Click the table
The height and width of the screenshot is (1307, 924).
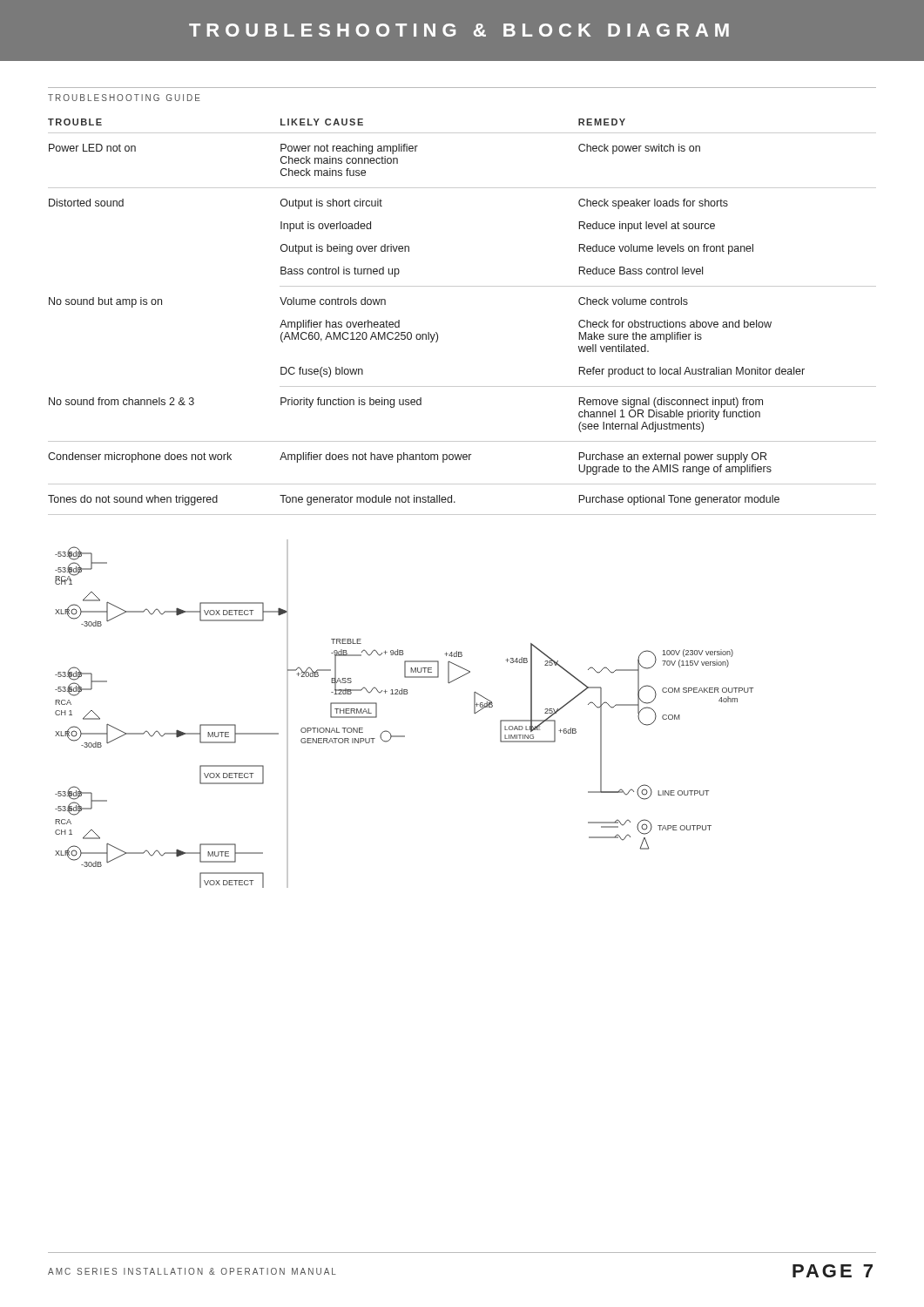tap(462, 313)
